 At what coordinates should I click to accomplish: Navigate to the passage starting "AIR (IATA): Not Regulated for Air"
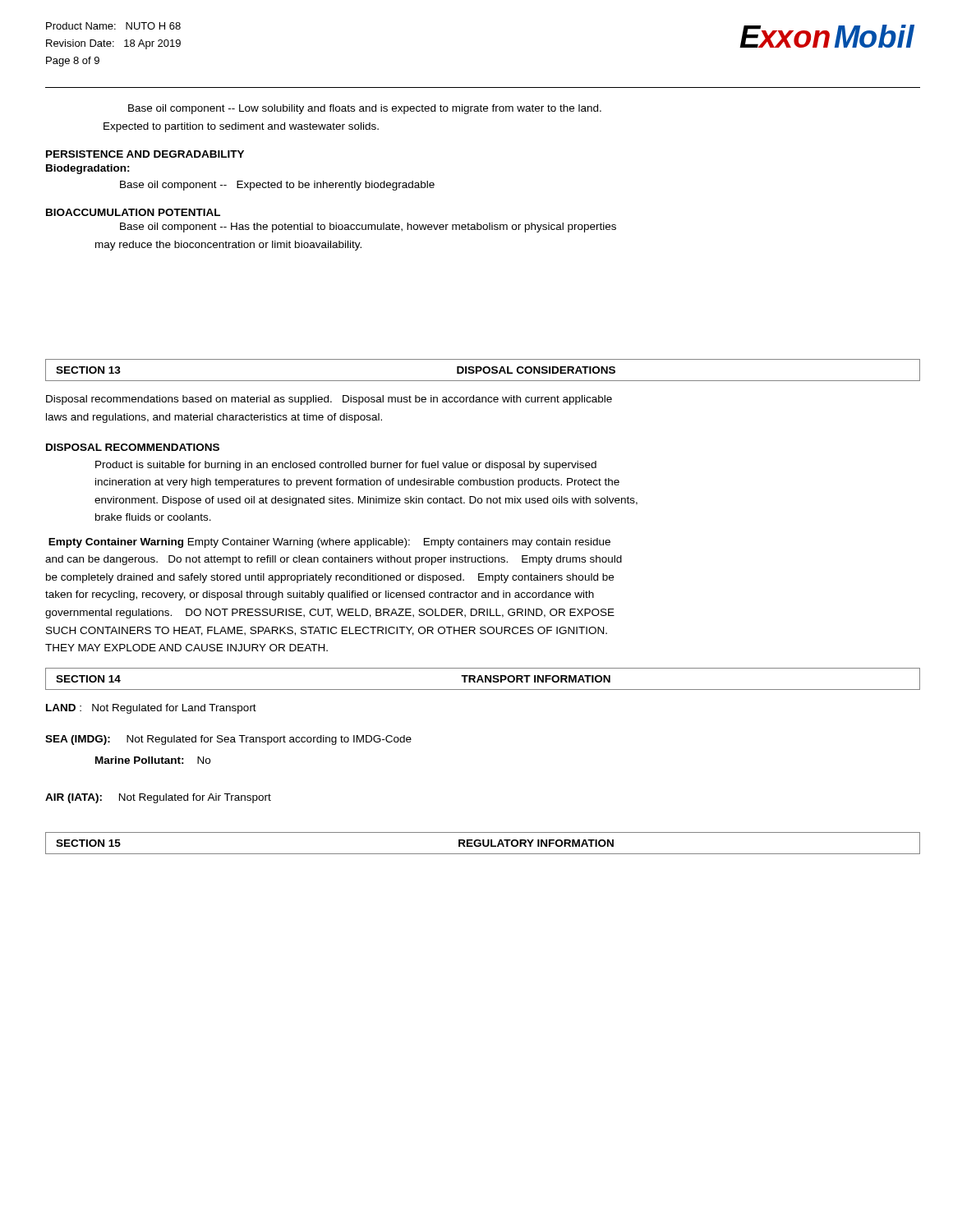pos(158,797)
